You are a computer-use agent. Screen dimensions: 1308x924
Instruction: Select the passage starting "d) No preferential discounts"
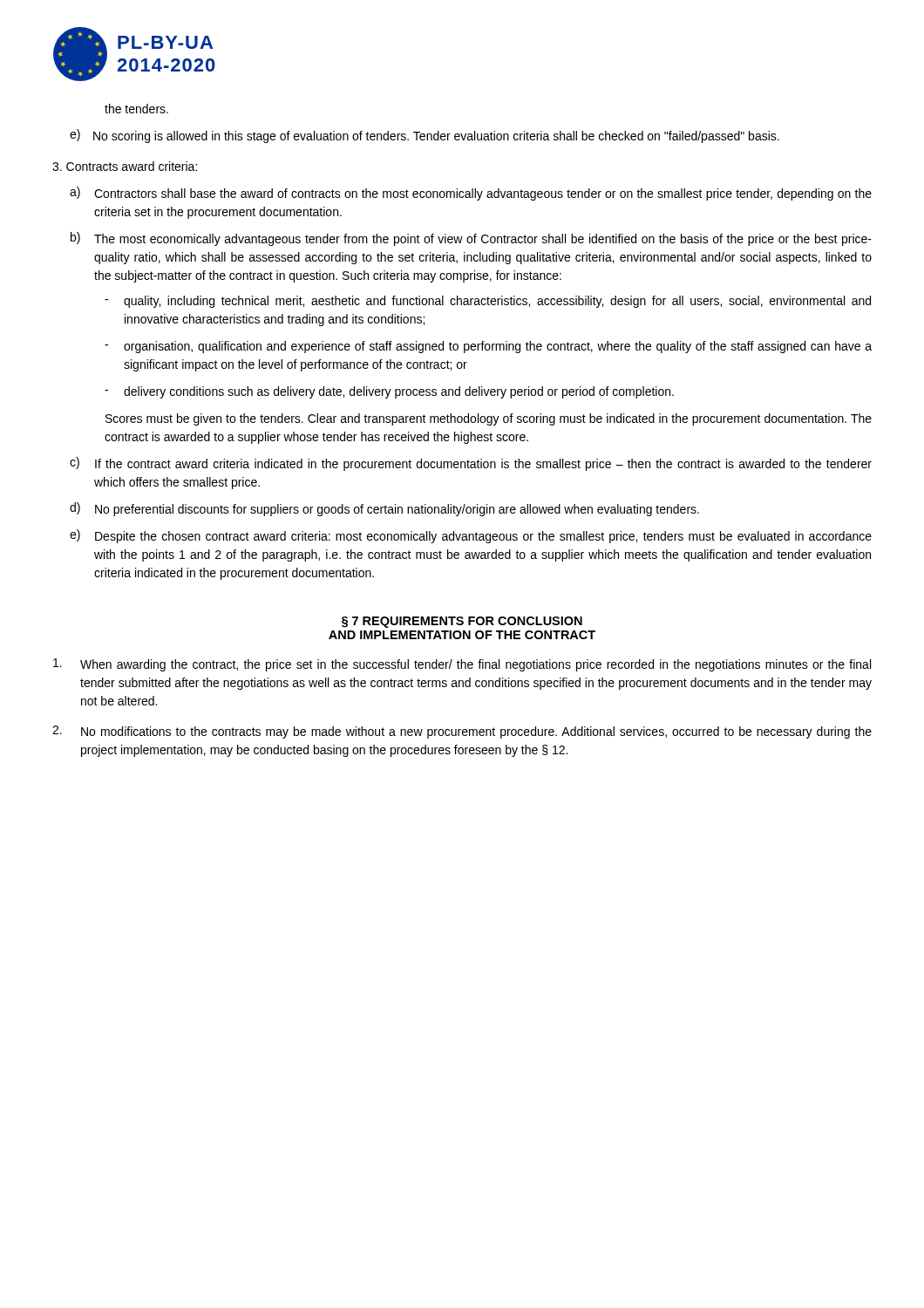point(471,510)
